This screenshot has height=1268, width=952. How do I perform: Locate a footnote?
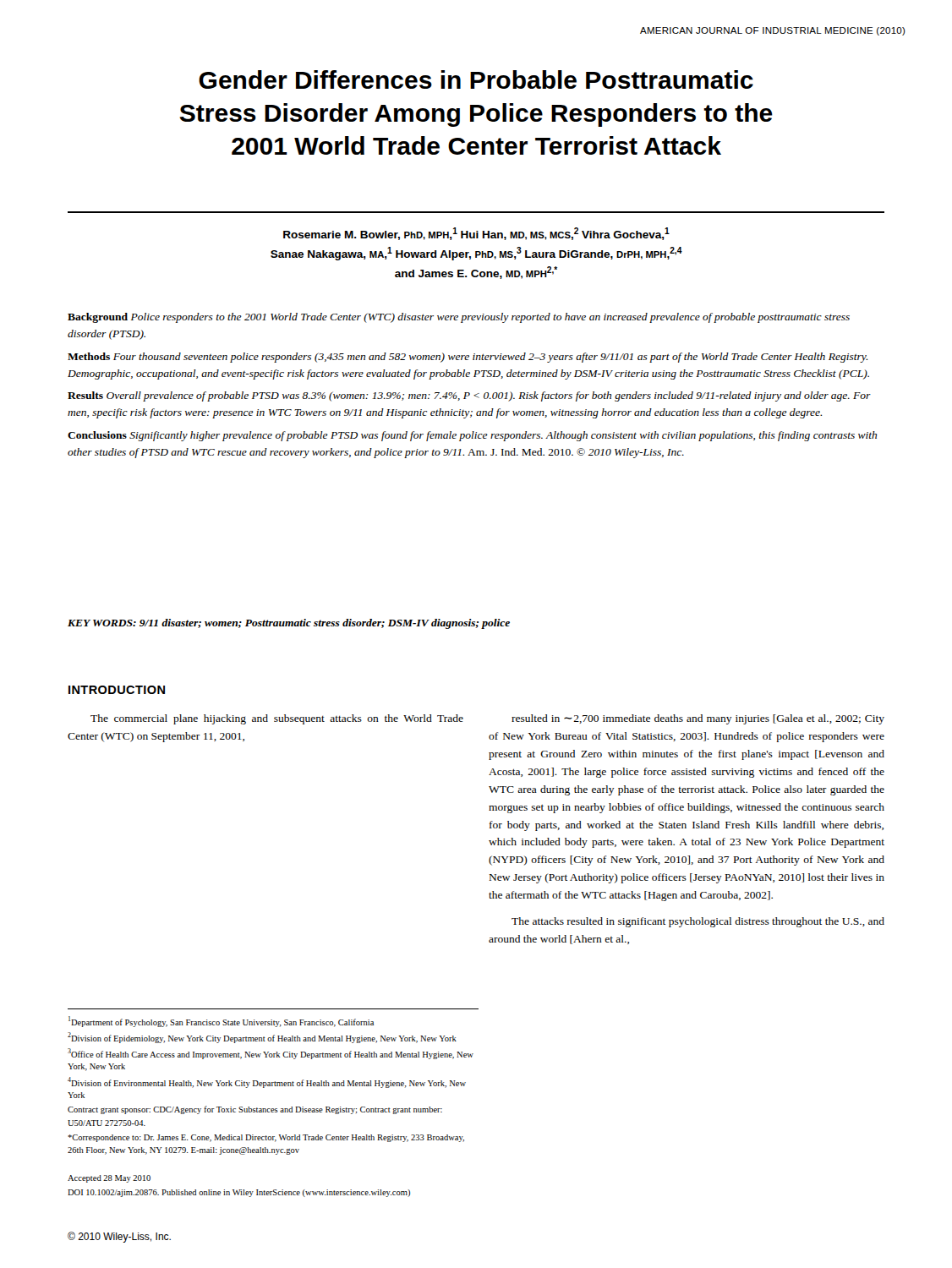tap(273, 1107)
